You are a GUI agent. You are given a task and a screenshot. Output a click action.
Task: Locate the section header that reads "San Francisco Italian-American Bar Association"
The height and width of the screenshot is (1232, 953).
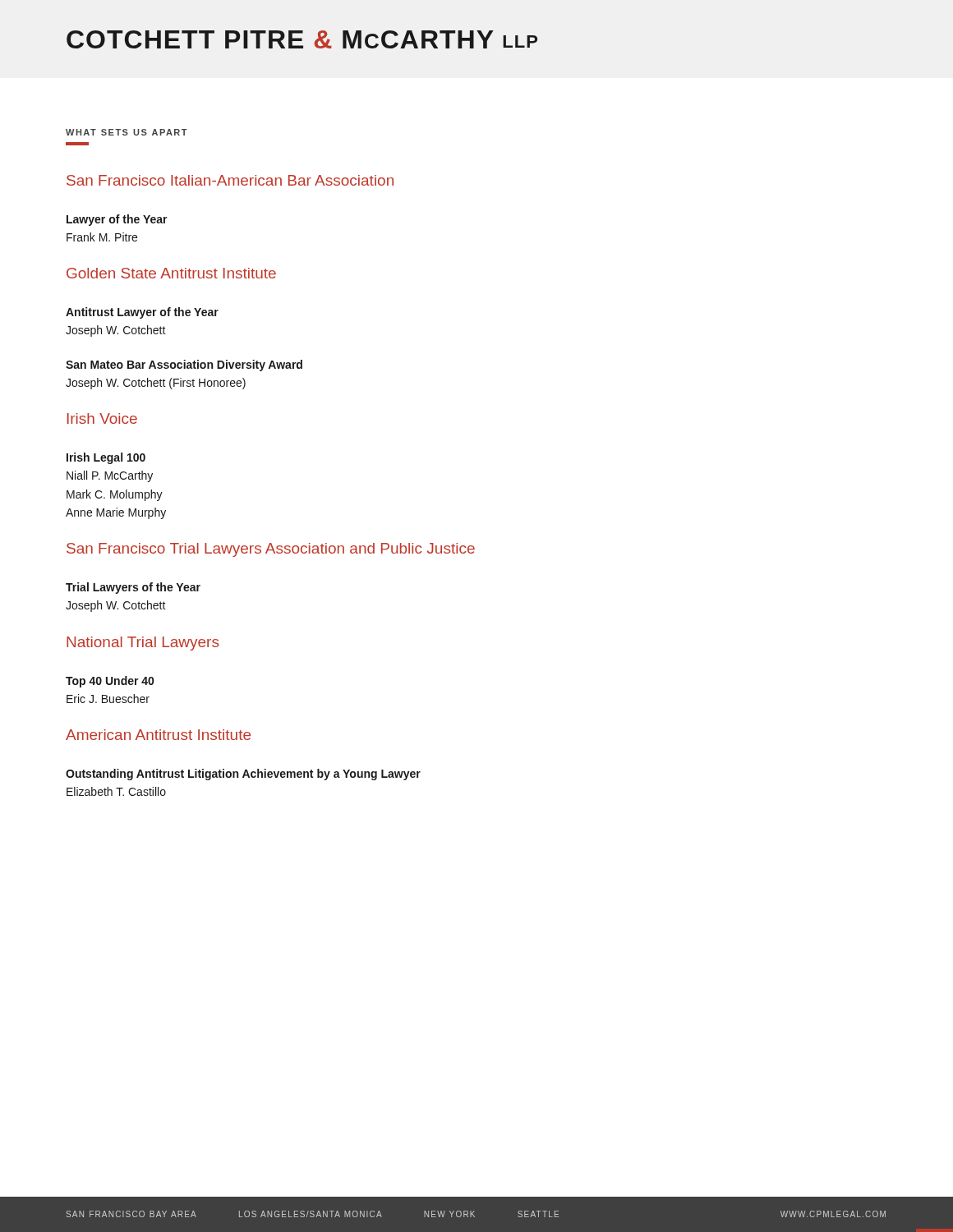pos(230,180)
